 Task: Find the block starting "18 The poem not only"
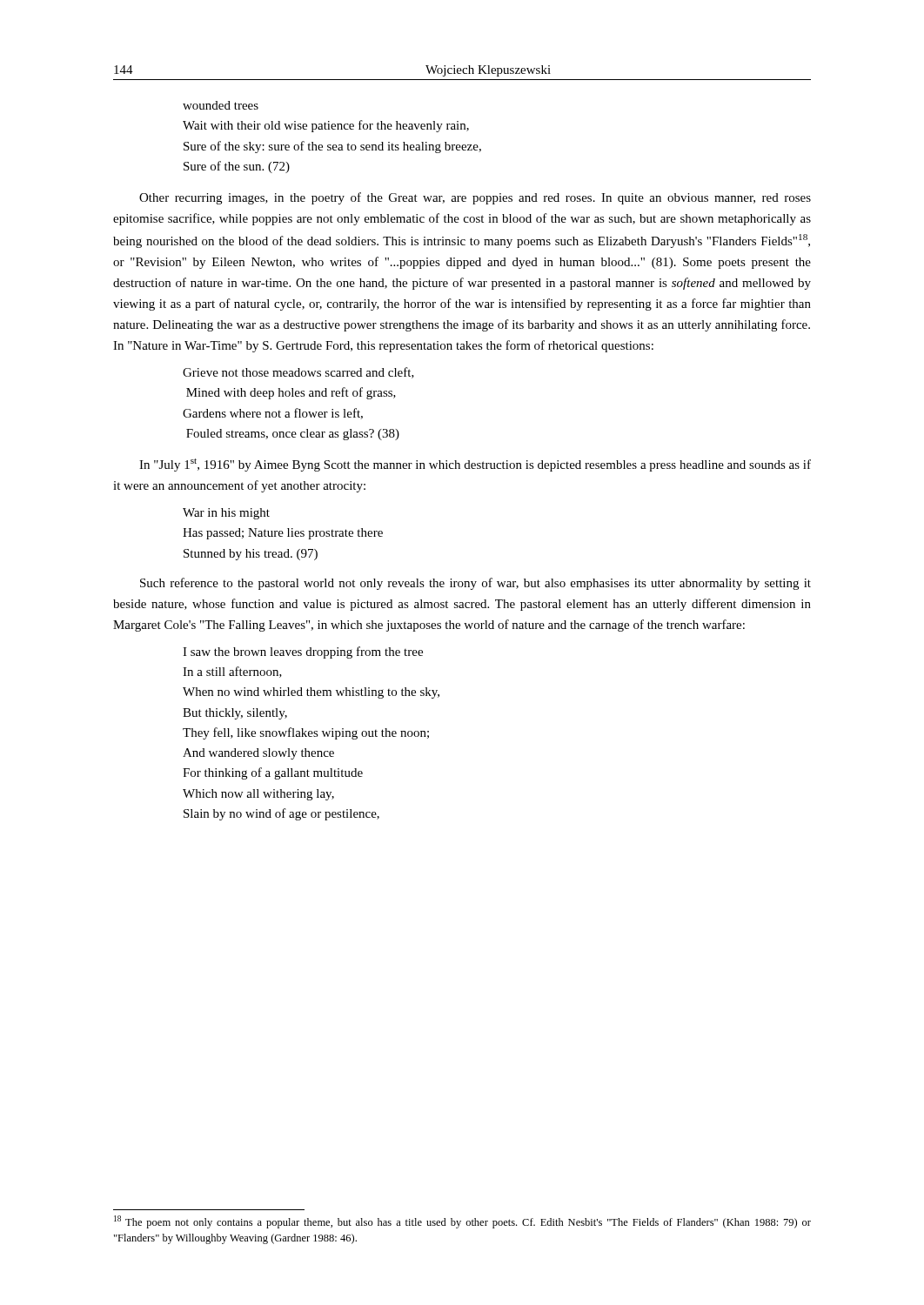pyautogui.click(x=462, y=1229)
